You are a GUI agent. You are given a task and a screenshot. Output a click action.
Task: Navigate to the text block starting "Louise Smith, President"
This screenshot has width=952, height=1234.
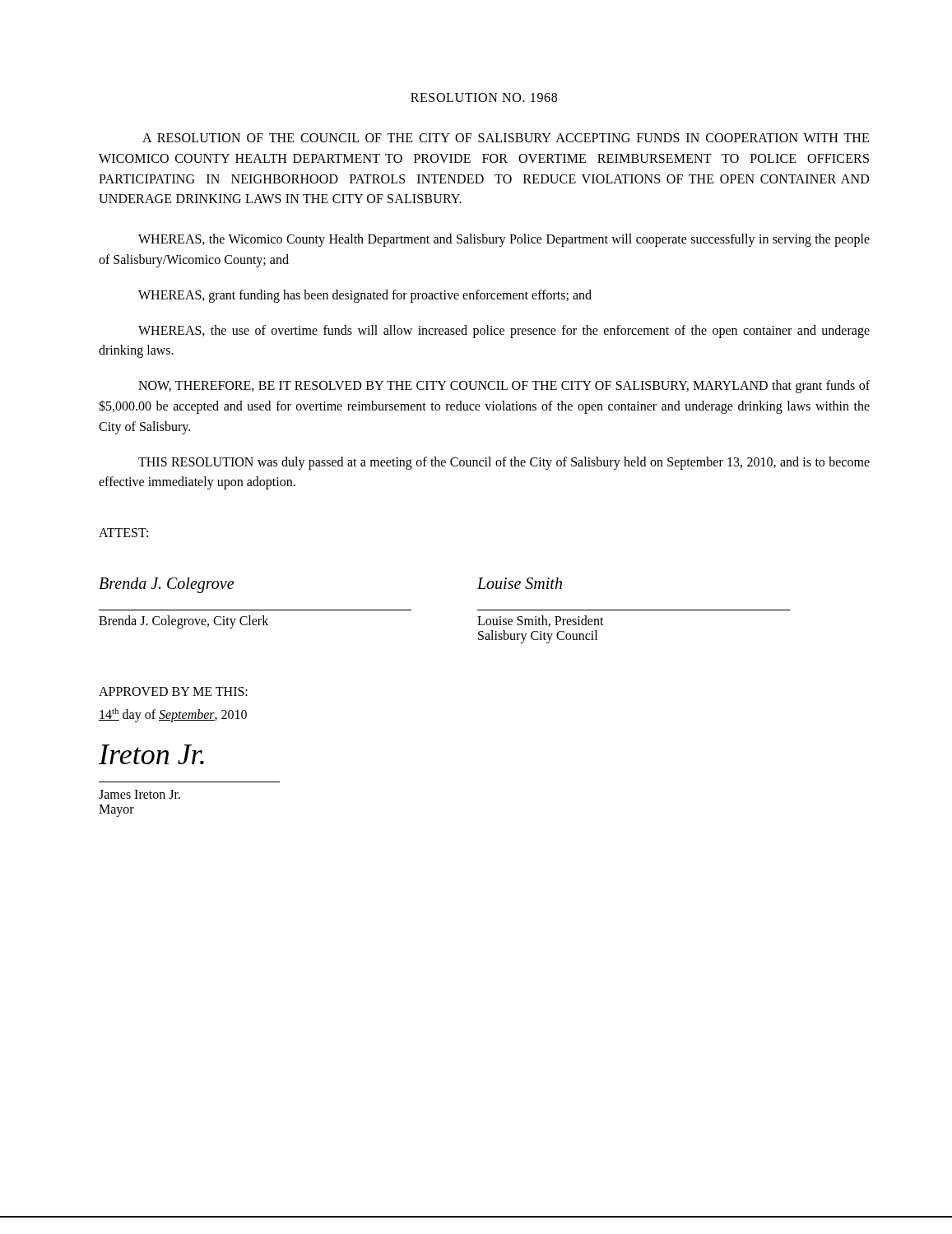click(540, 621)
